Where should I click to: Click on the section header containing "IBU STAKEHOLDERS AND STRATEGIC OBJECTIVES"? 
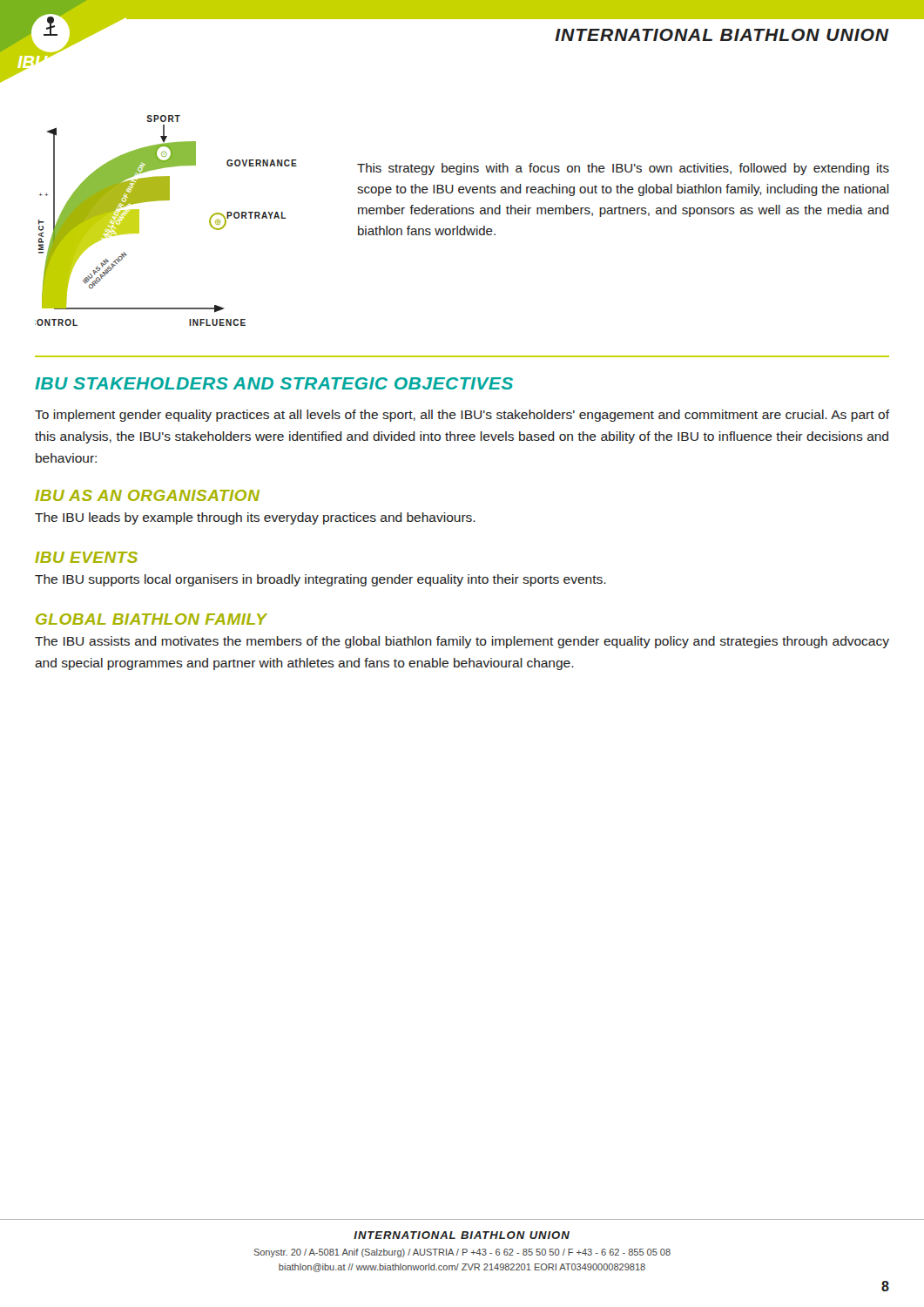[x=274, y=383]
